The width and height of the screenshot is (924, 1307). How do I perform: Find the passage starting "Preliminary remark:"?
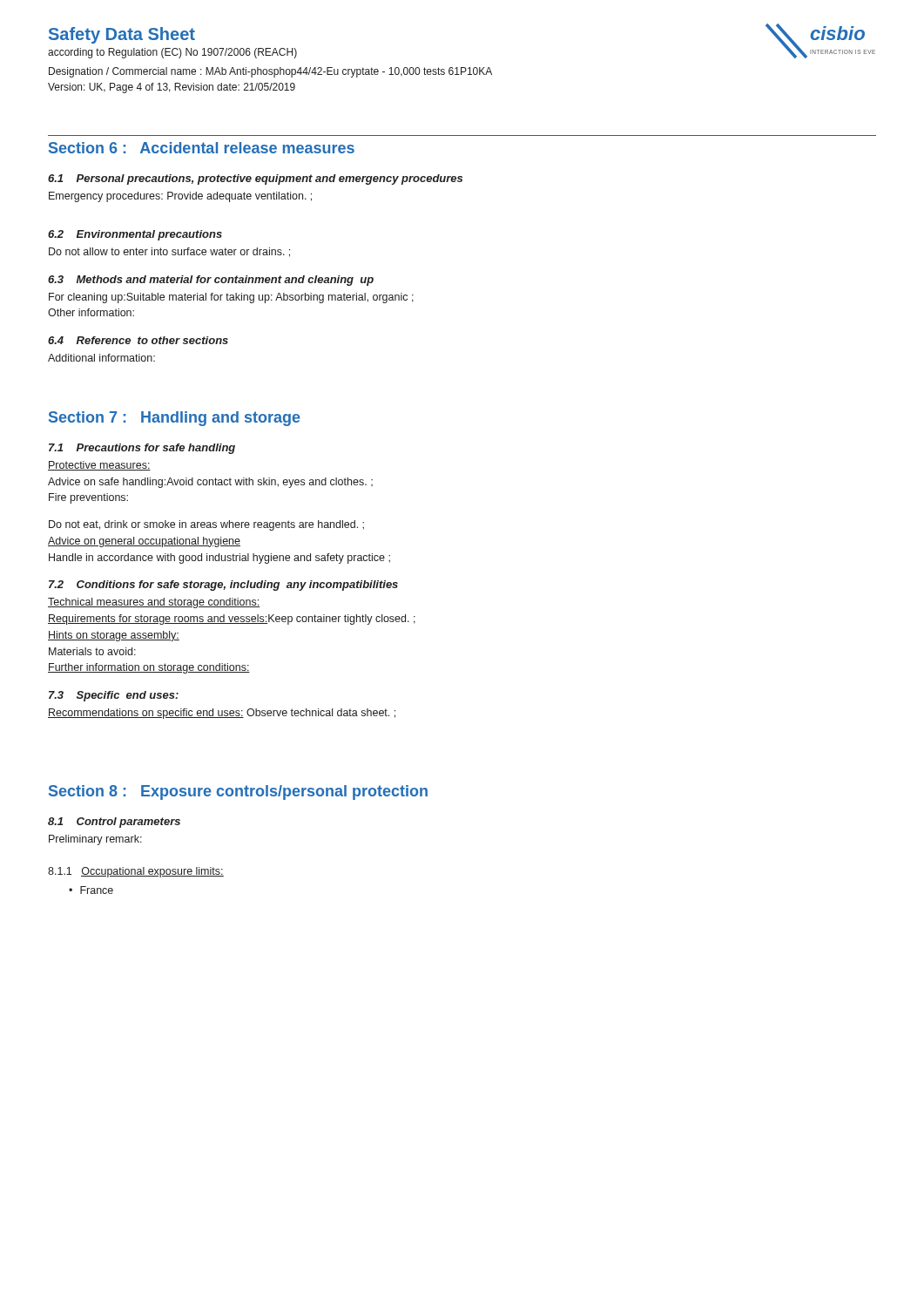click(95, 839)
